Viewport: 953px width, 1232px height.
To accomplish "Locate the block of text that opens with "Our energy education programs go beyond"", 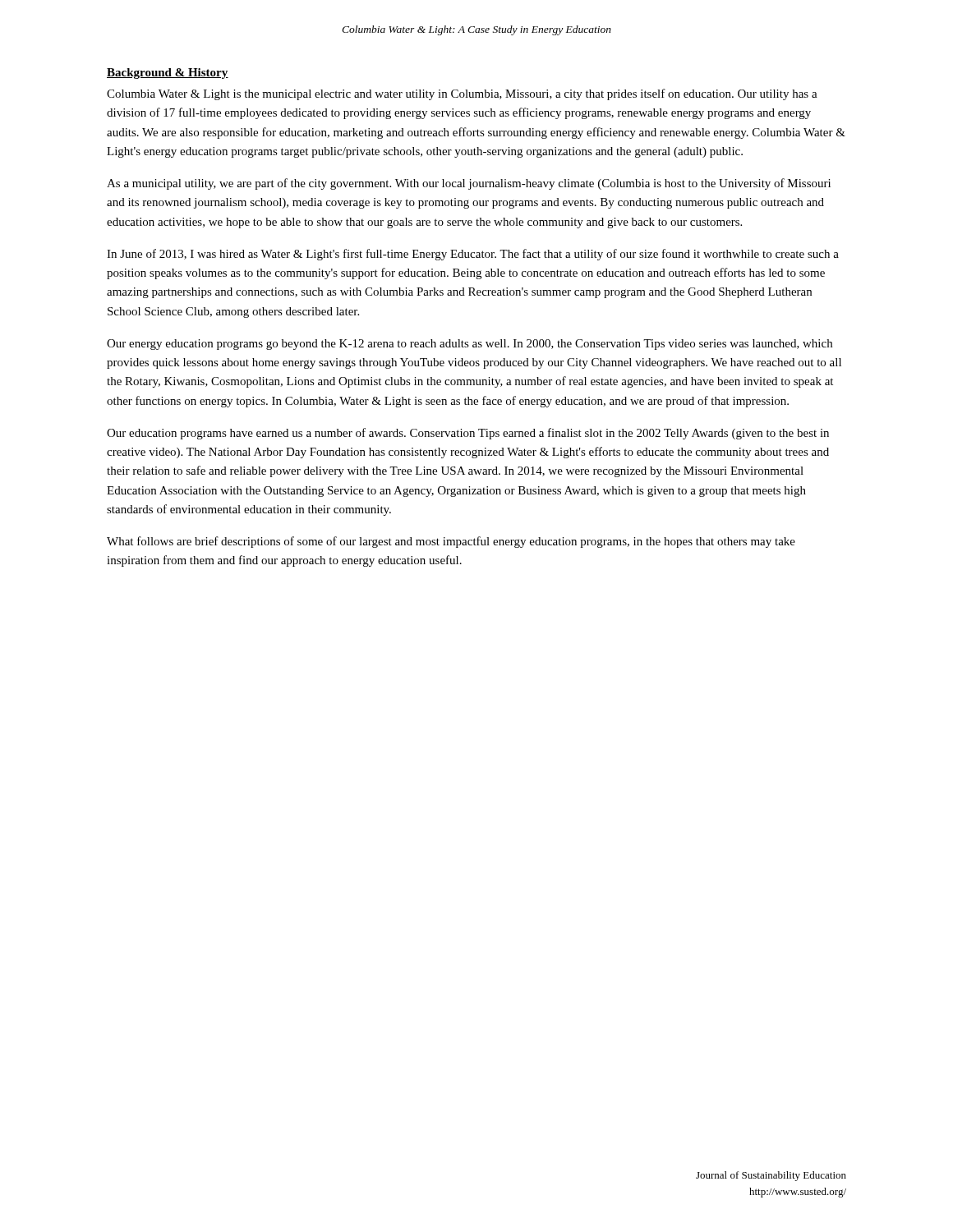I will (476, 372).
